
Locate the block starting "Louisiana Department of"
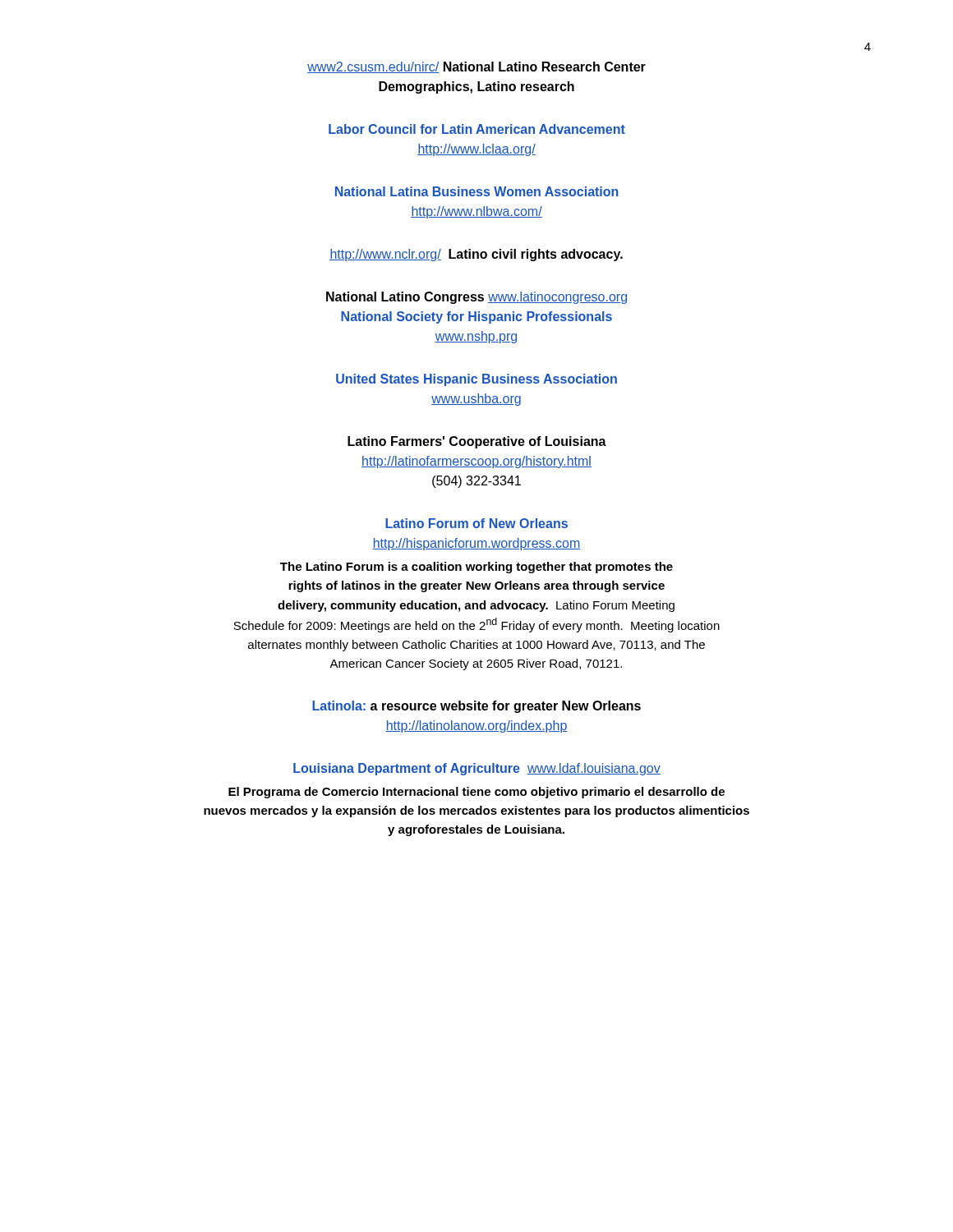point(476,799)
